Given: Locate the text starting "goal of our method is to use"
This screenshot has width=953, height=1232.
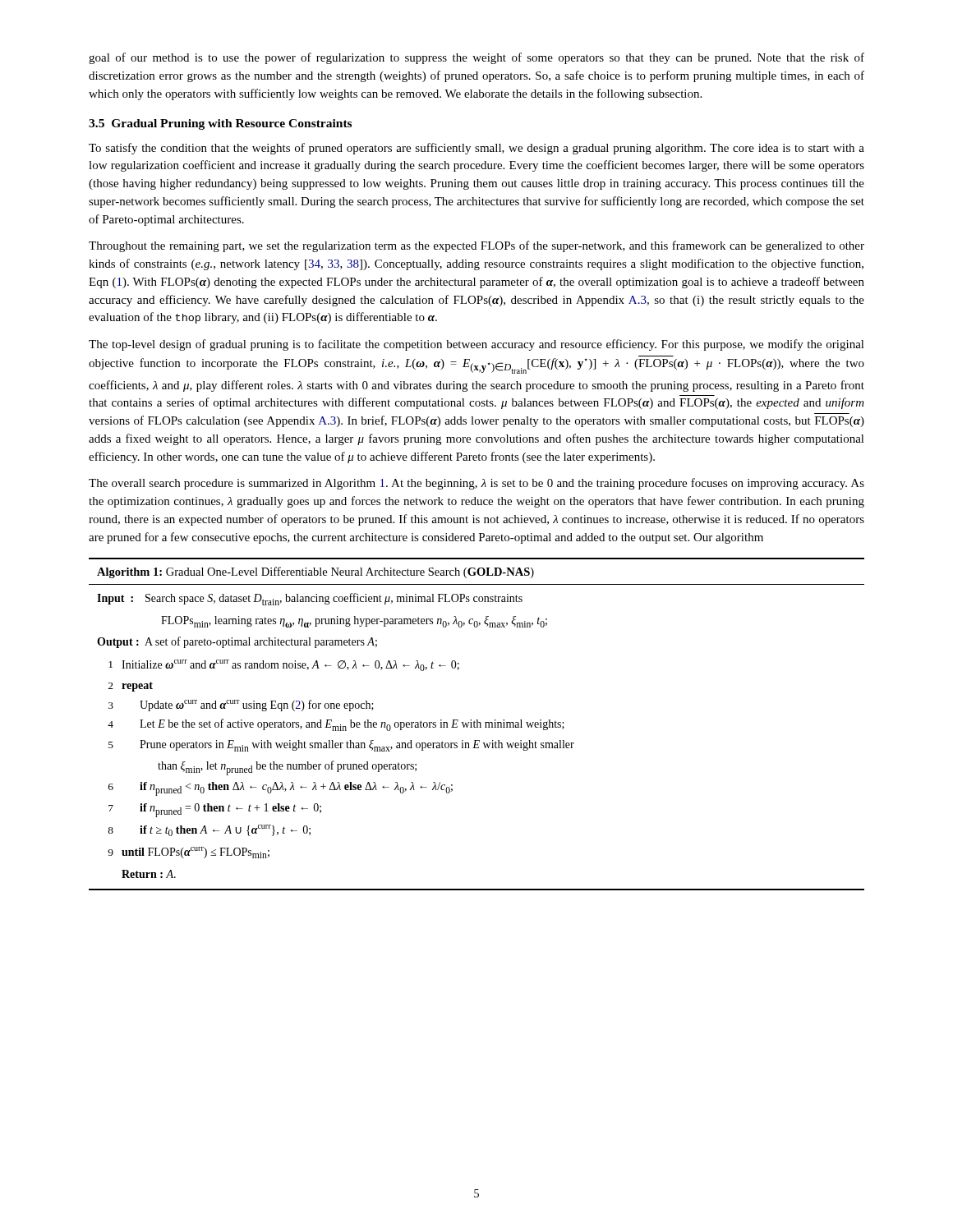Looking at the screenshot, I should (476, 76).
